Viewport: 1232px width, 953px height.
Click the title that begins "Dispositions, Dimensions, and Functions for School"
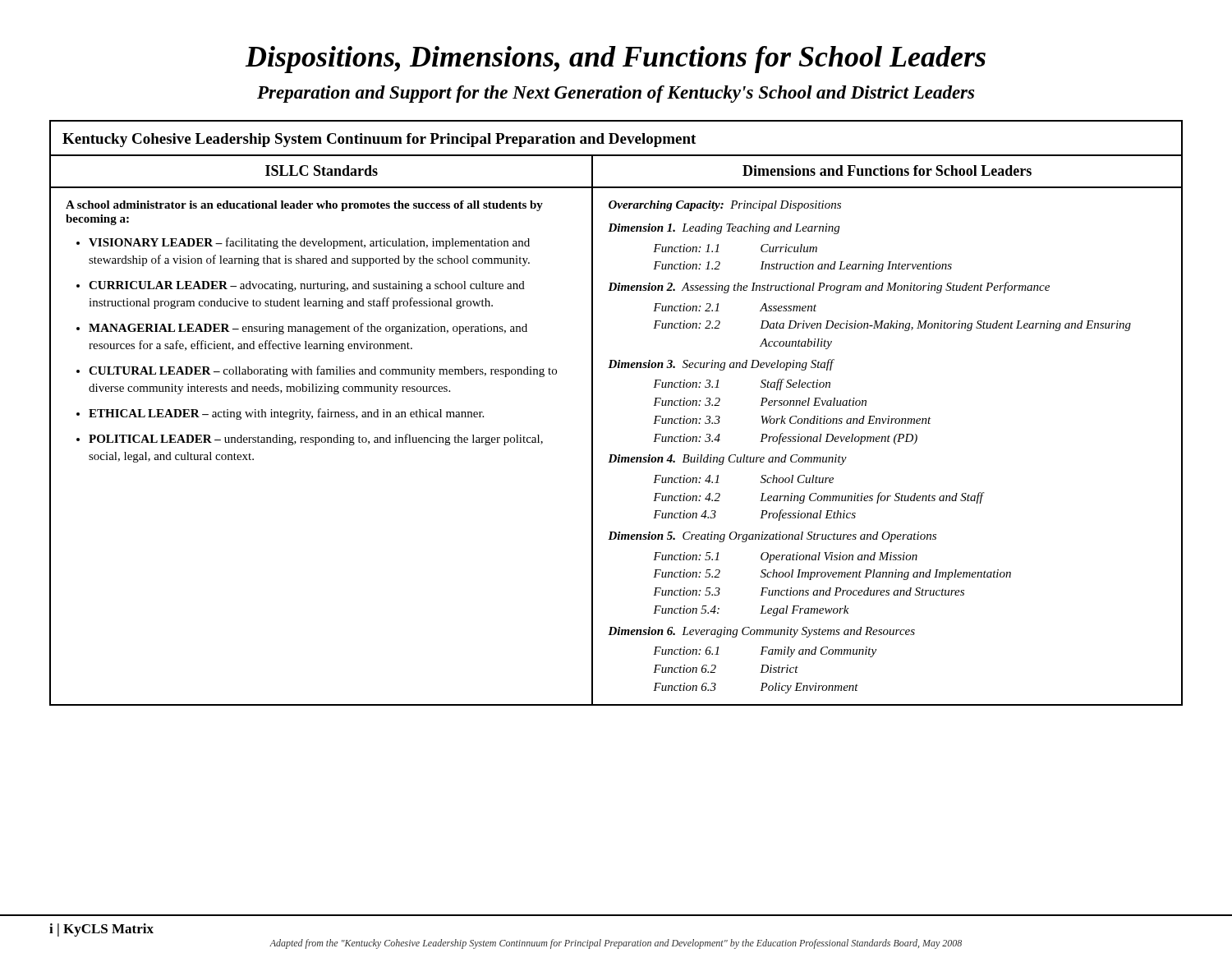pos(616,57)
